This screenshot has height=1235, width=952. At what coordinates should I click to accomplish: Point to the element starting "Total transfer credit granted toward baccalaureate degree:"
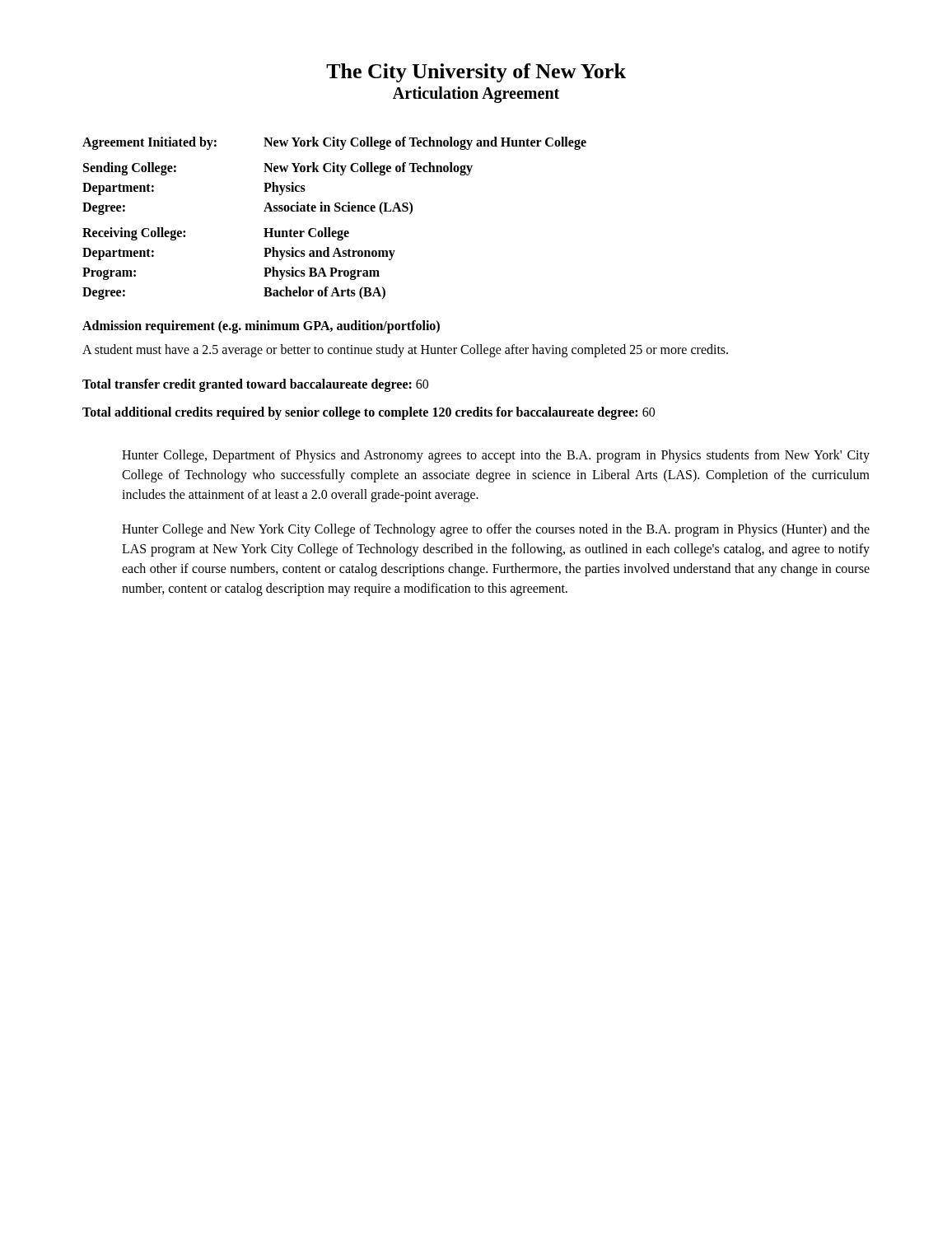(x=256, y=384)
